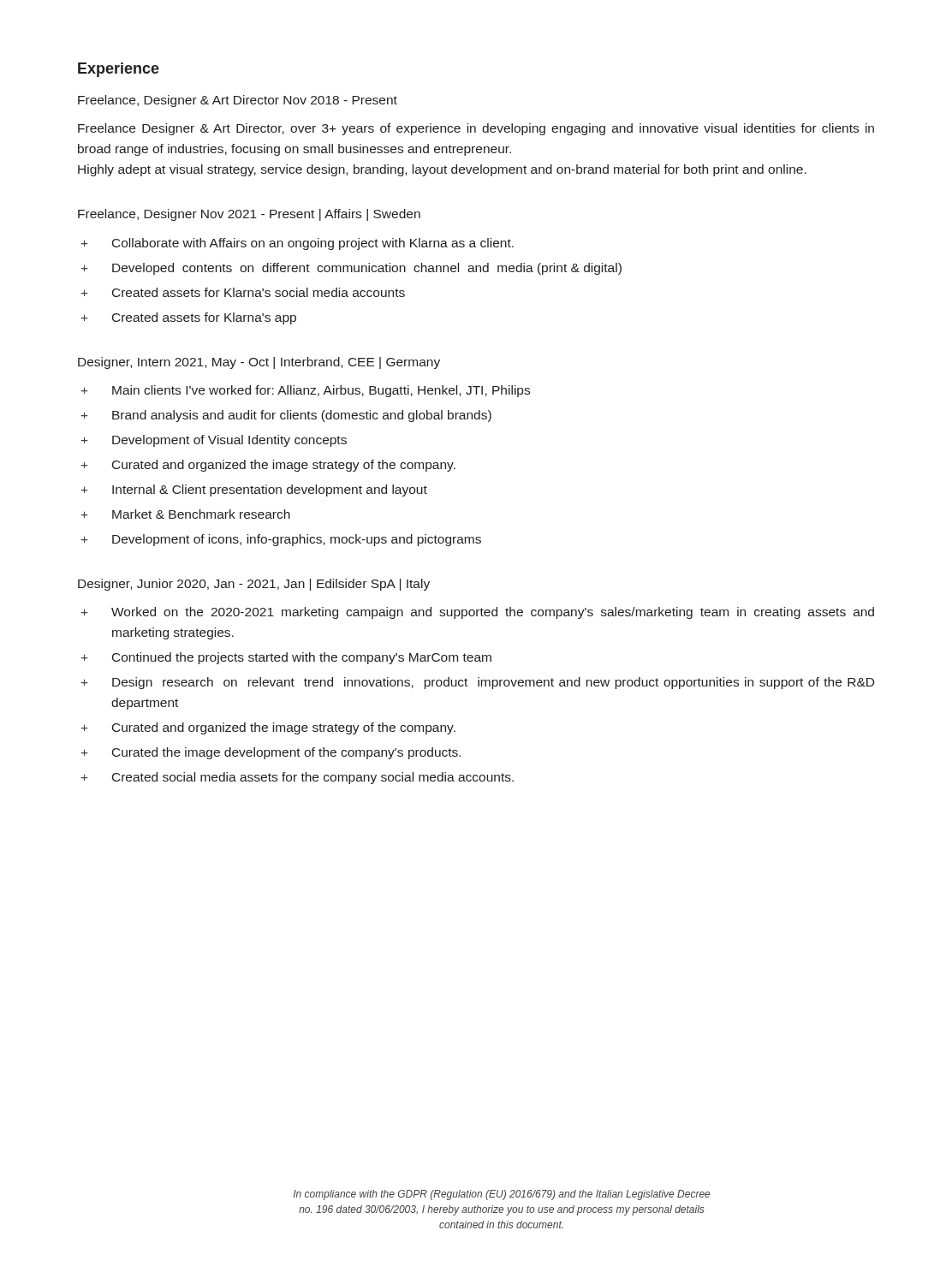952x1284 pixels.
Task: Click on the passage starting "+ Created social media assets for the"
Action: point(476,778)
